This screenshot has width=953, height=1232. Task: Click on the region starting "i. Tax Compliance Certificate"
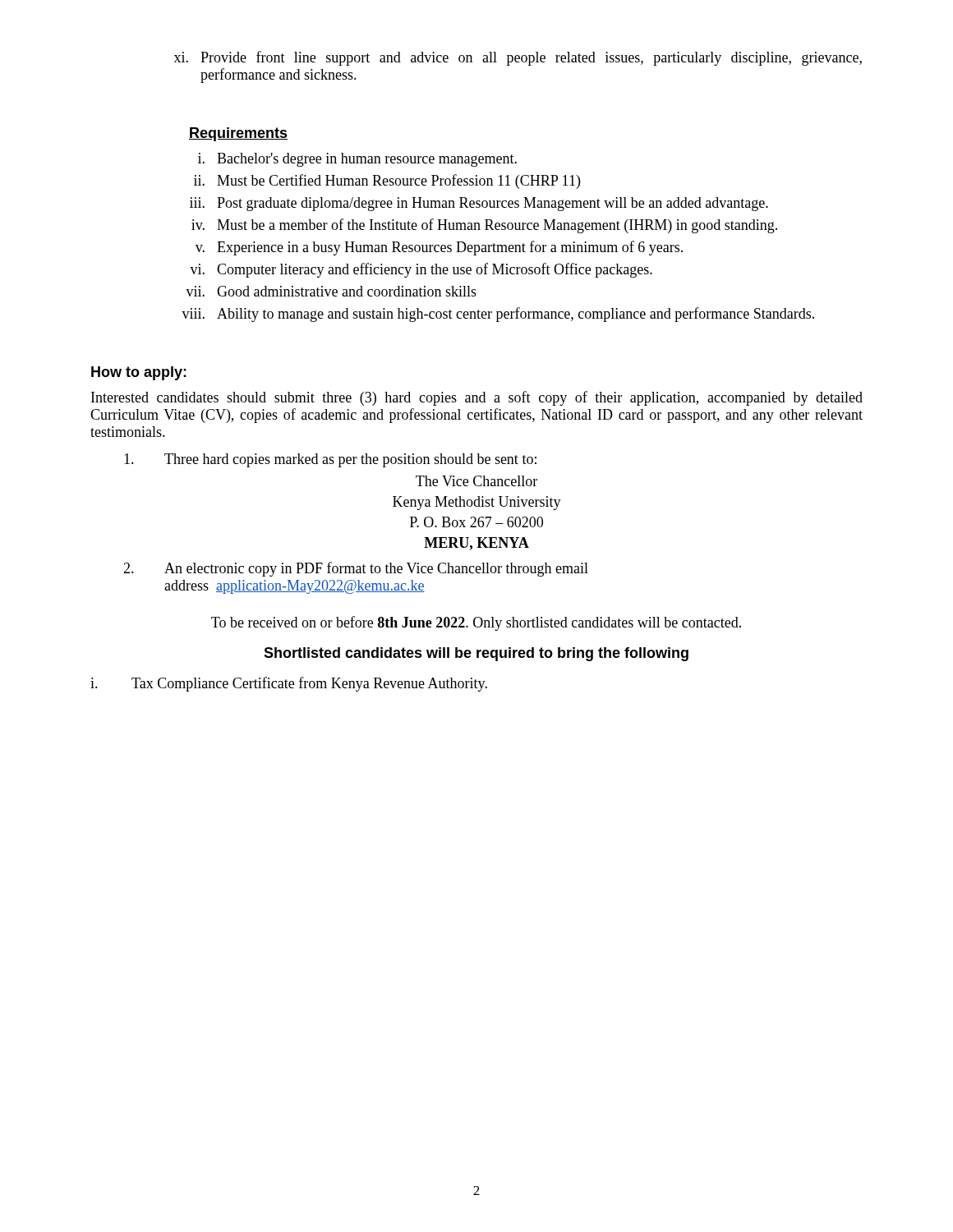476,684
